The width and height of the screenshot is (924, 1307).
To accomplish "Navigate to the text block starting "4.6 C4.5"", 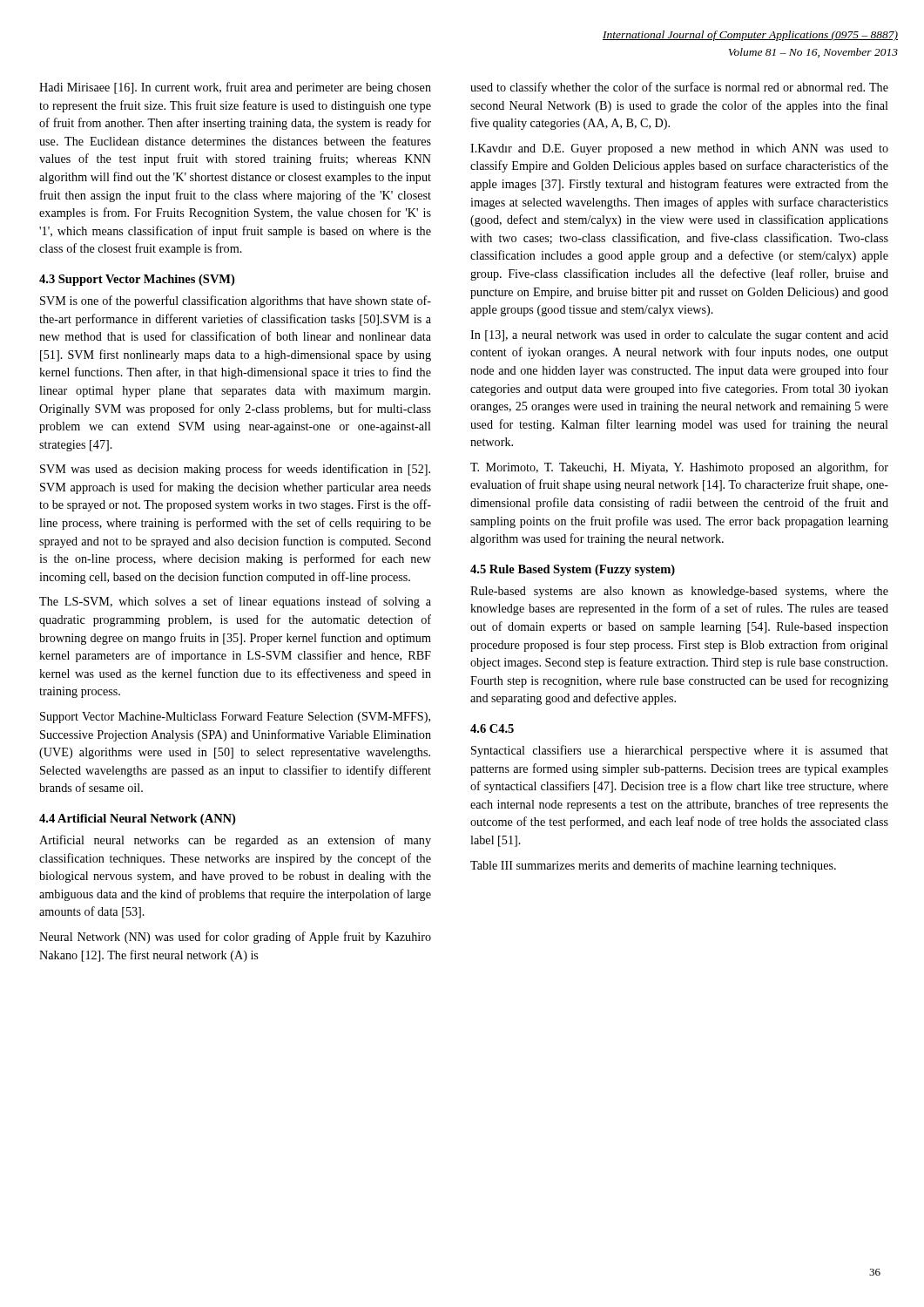I will [492, 728].
